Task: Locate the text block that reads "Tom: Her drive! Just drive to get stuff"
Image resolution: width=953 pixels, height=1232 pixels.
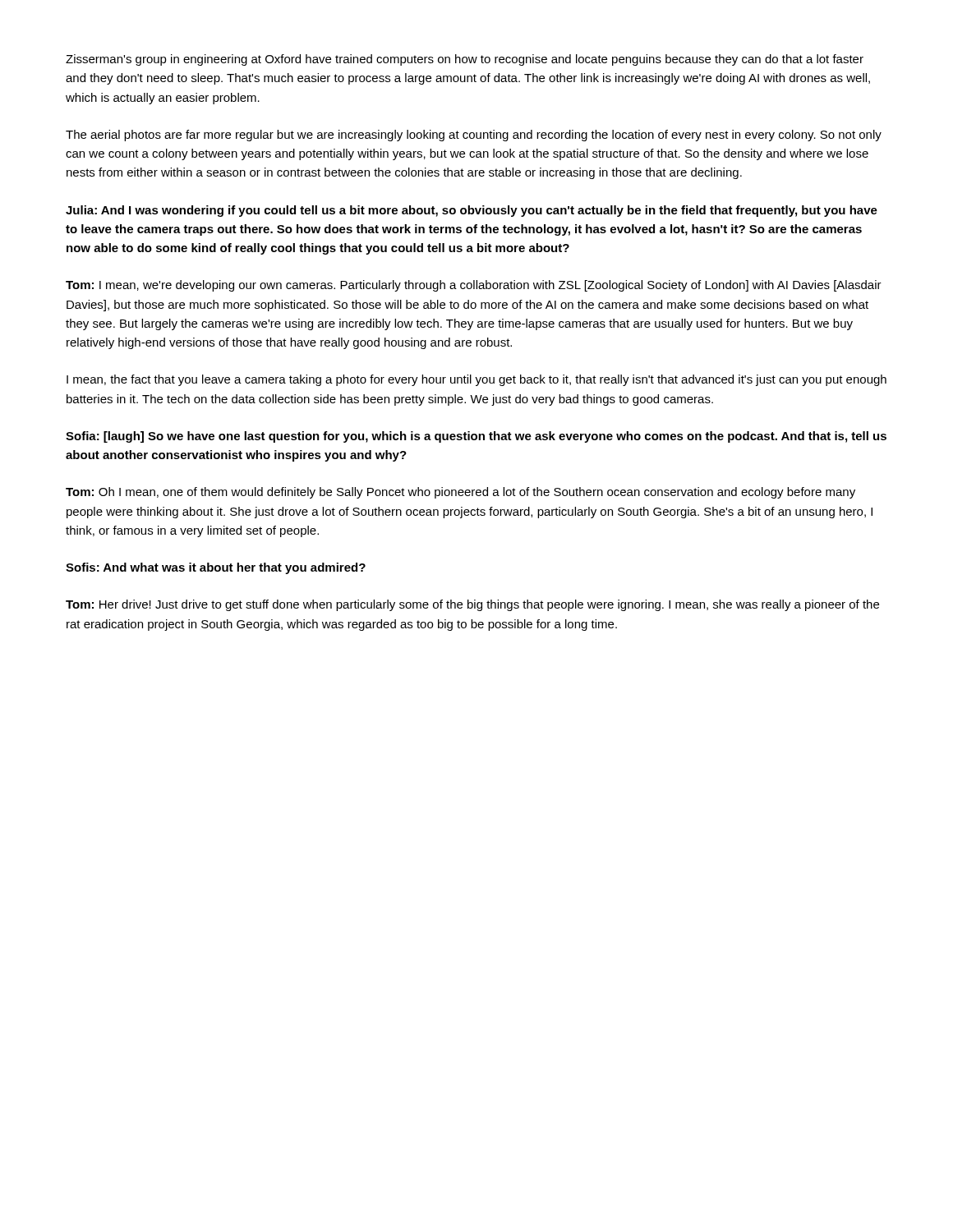Action: 473,614
